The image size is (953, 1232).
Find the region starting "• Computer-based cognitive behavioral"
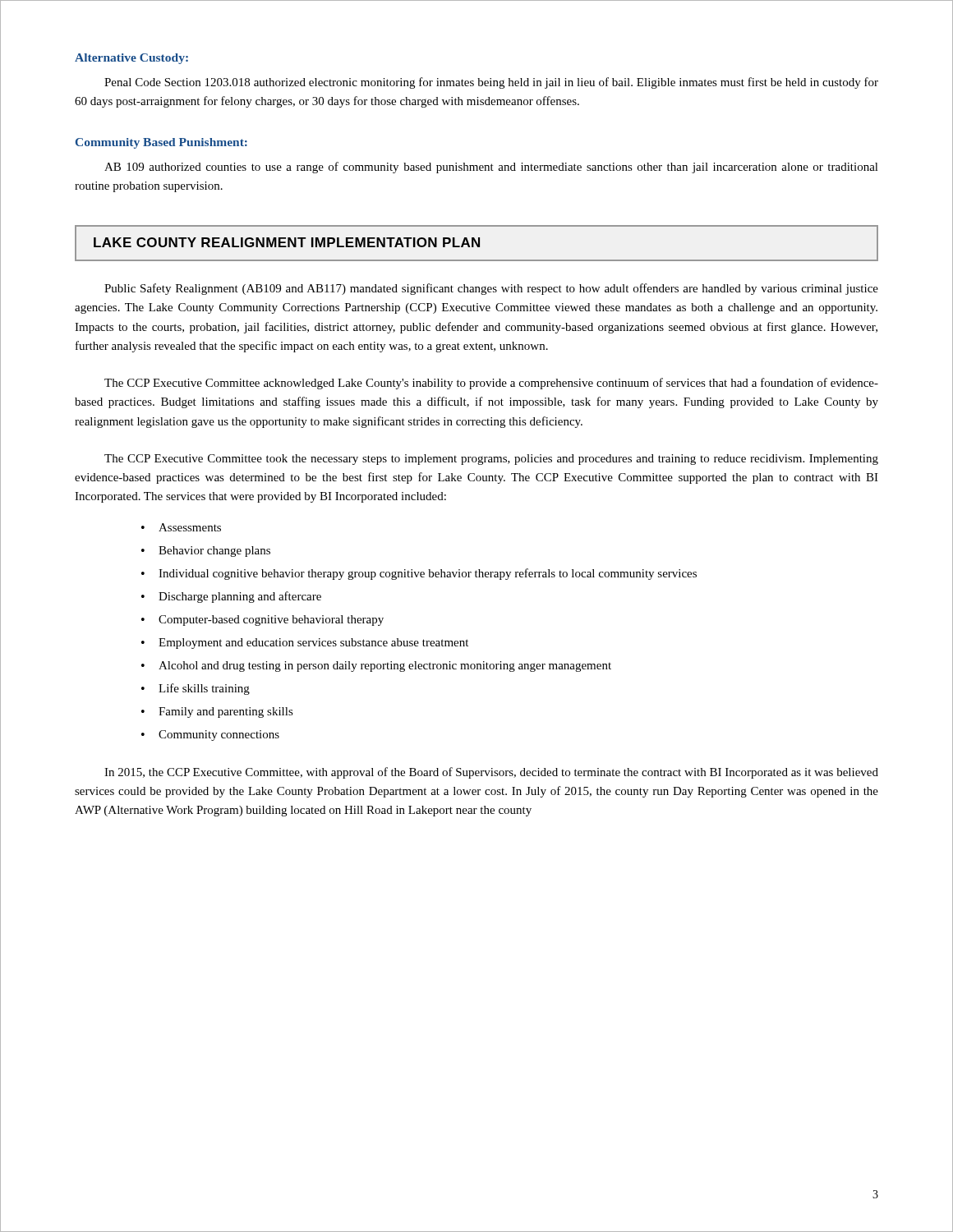point(262,621)
